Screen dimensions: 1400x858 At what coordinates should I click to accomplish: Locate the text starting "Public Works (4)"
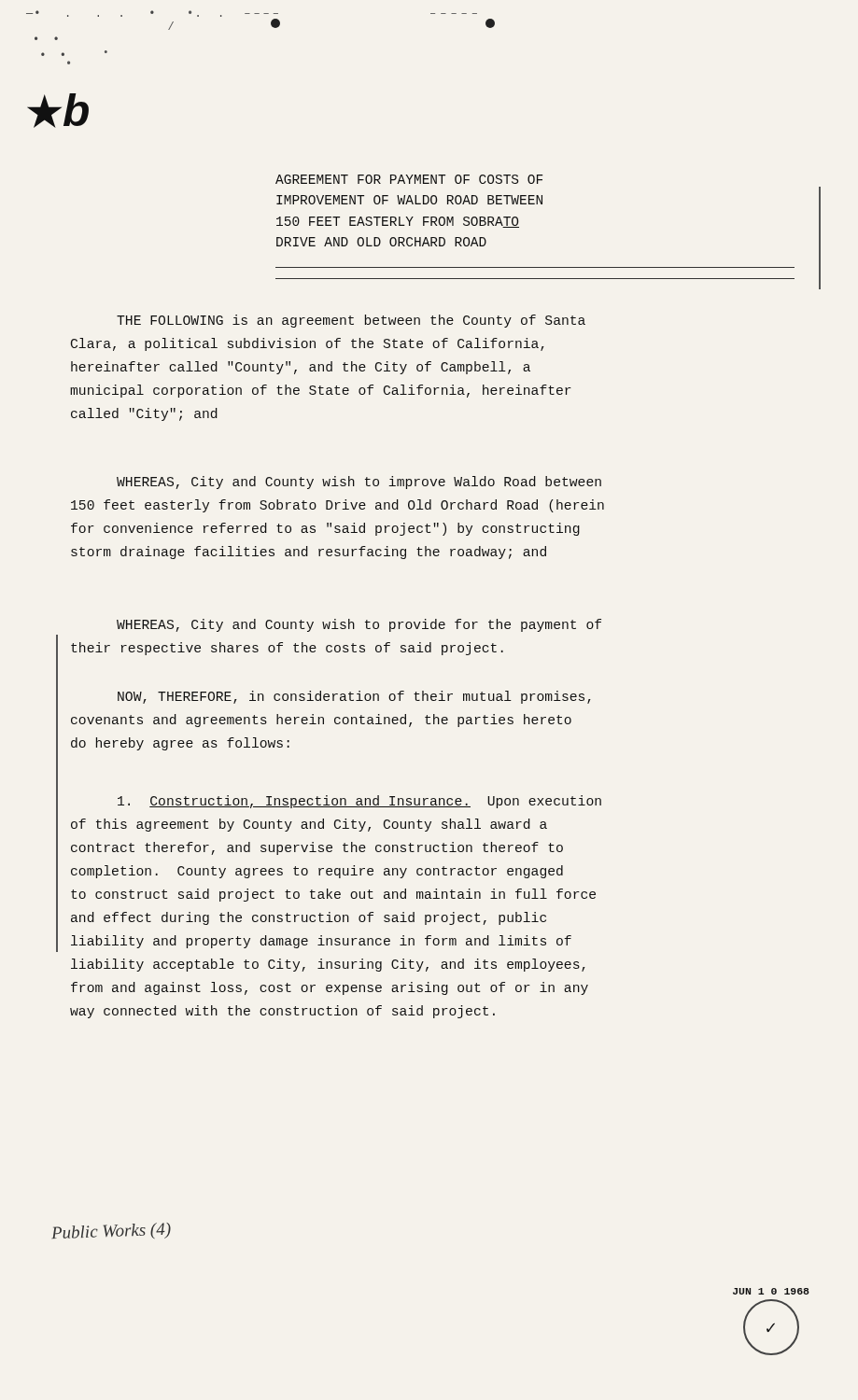(111, 1231)
